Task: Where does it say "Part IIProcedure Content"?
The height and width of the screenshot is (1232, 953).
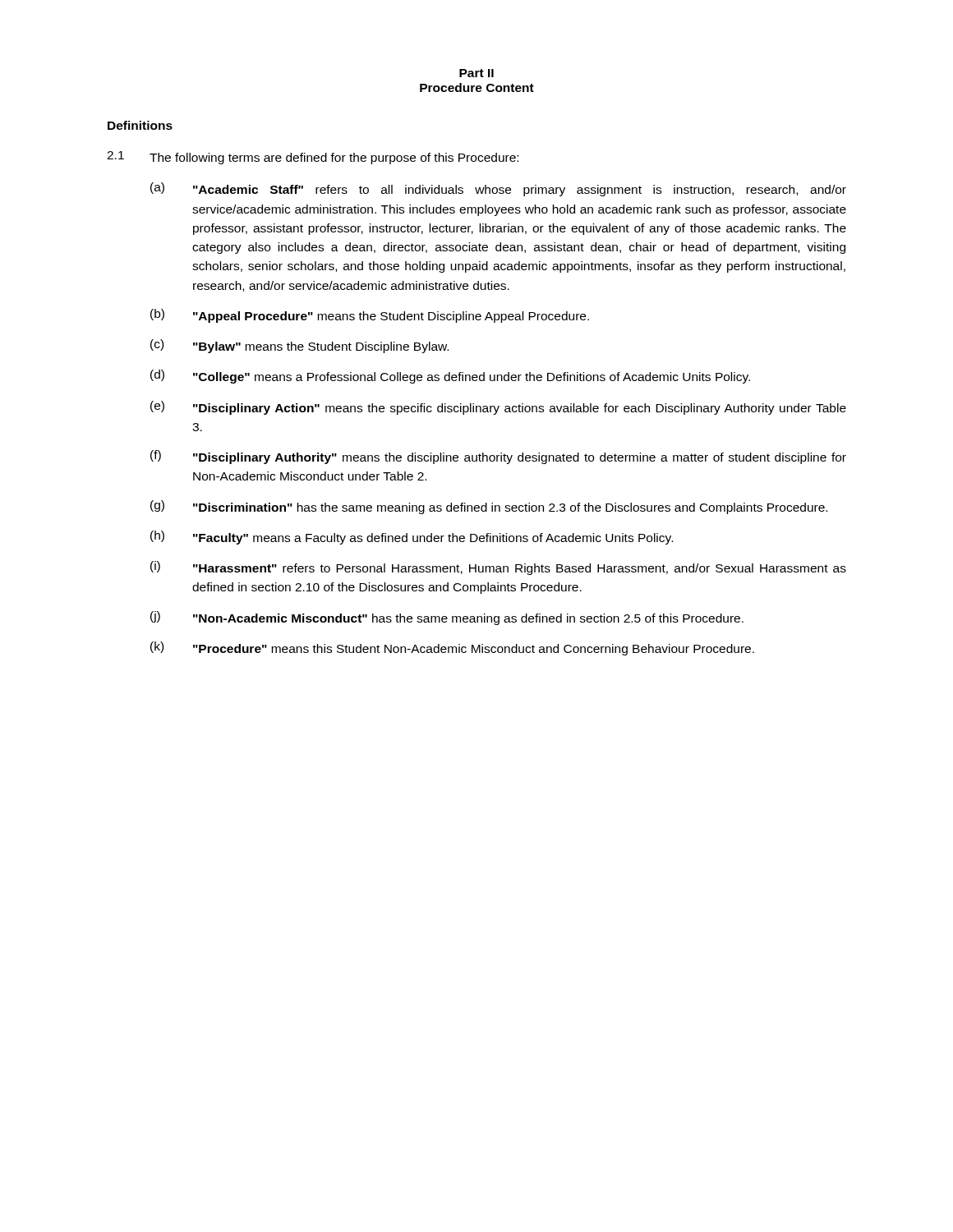Action: click(476, 80)
